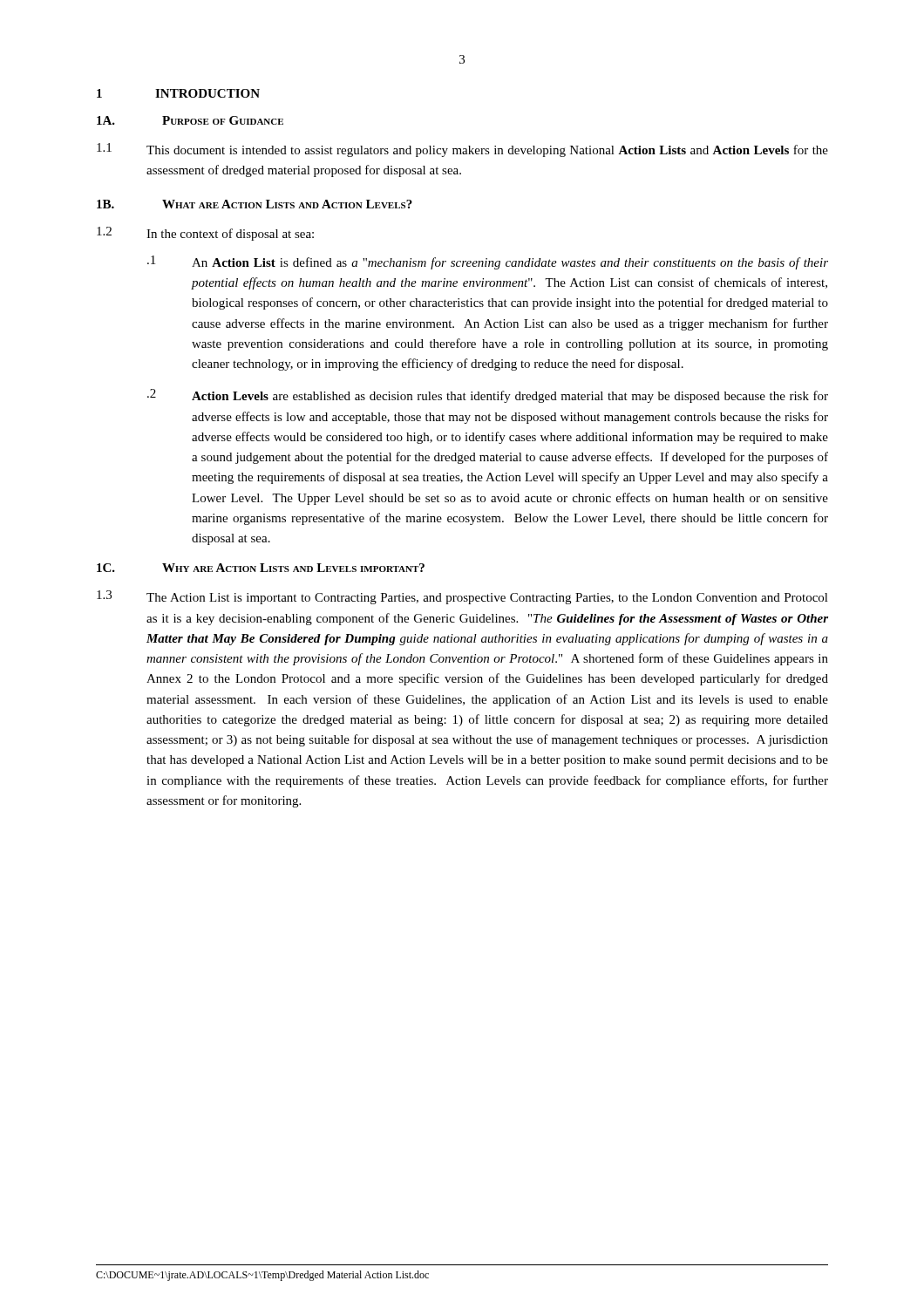Locate the text block that says "3 The Action List"

[462, 699]
